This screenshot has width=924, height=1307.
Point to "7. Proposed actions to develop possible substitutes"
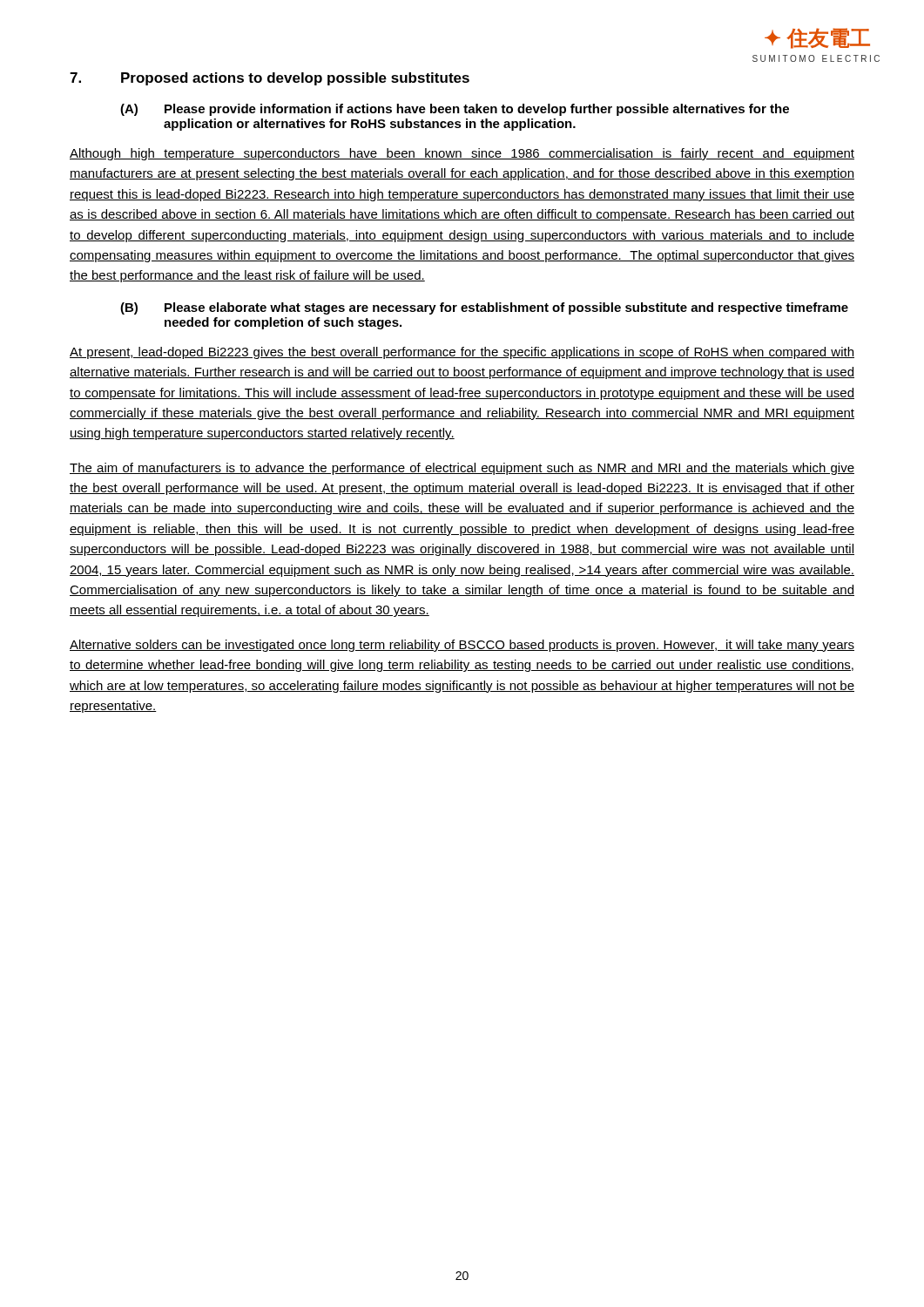tap(270, 78)
